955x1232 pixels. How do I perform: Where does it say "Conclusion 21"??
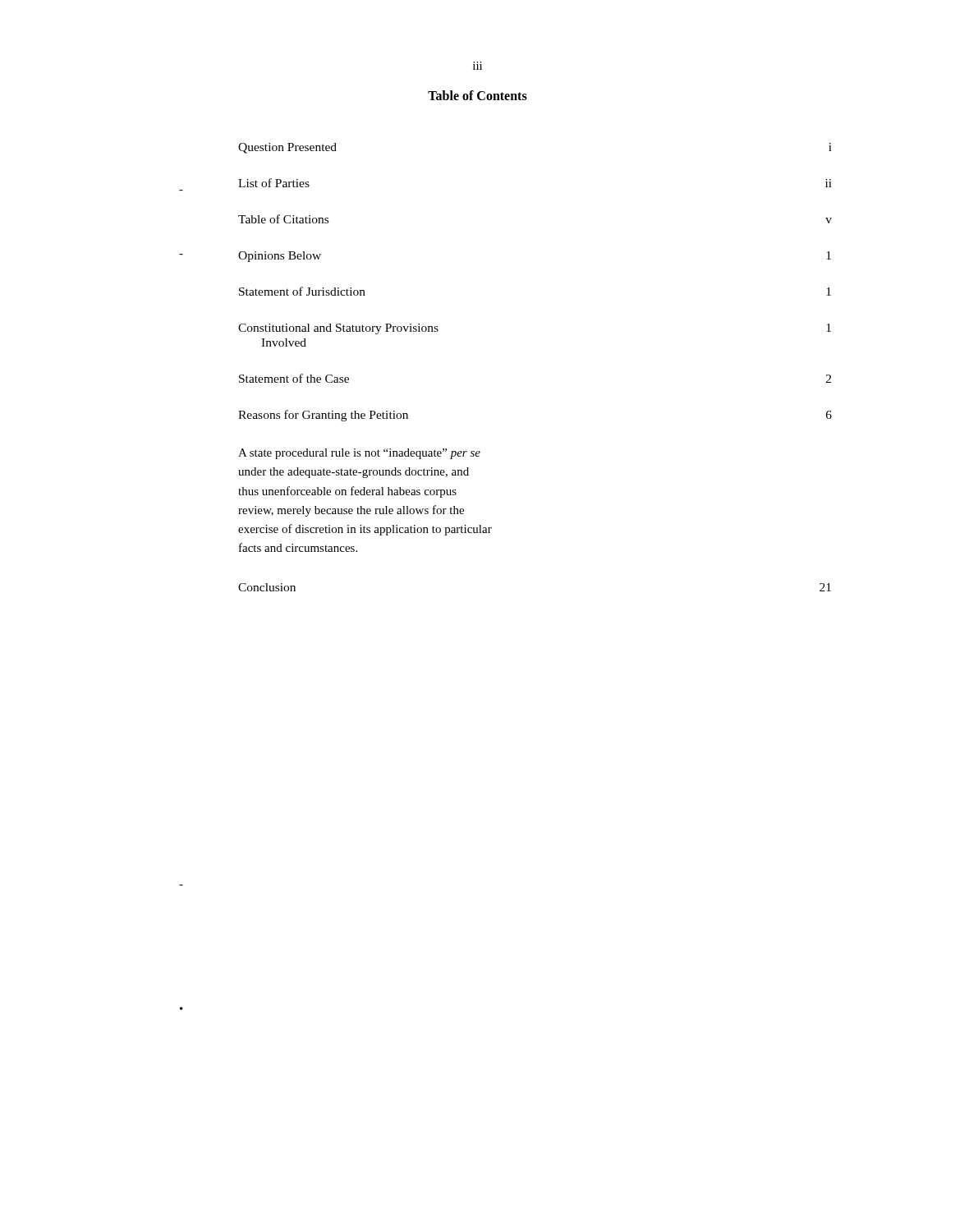[x=262, y=586]
